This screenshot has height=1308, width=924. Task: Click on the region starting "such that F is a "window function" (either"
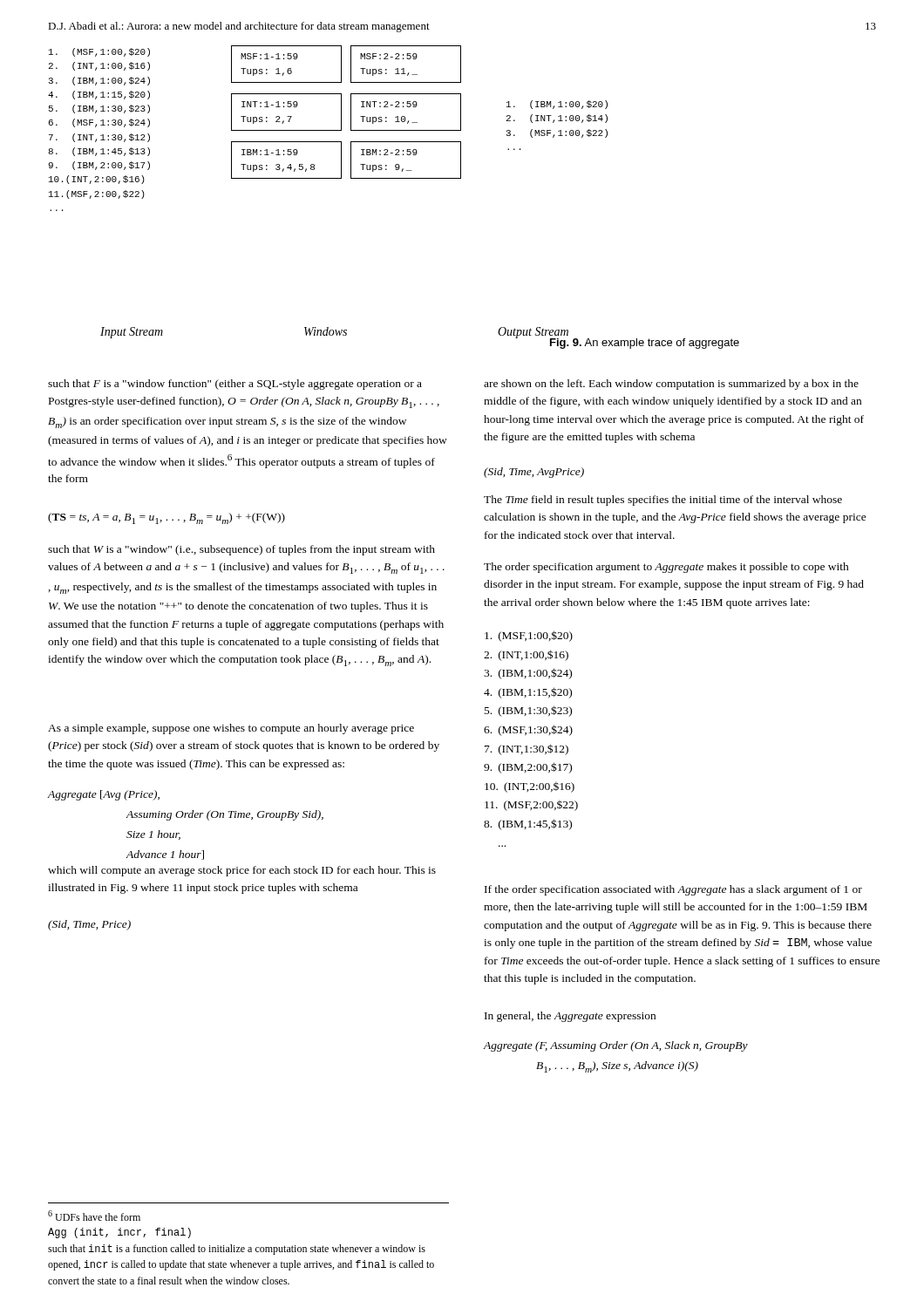[247, 431]
